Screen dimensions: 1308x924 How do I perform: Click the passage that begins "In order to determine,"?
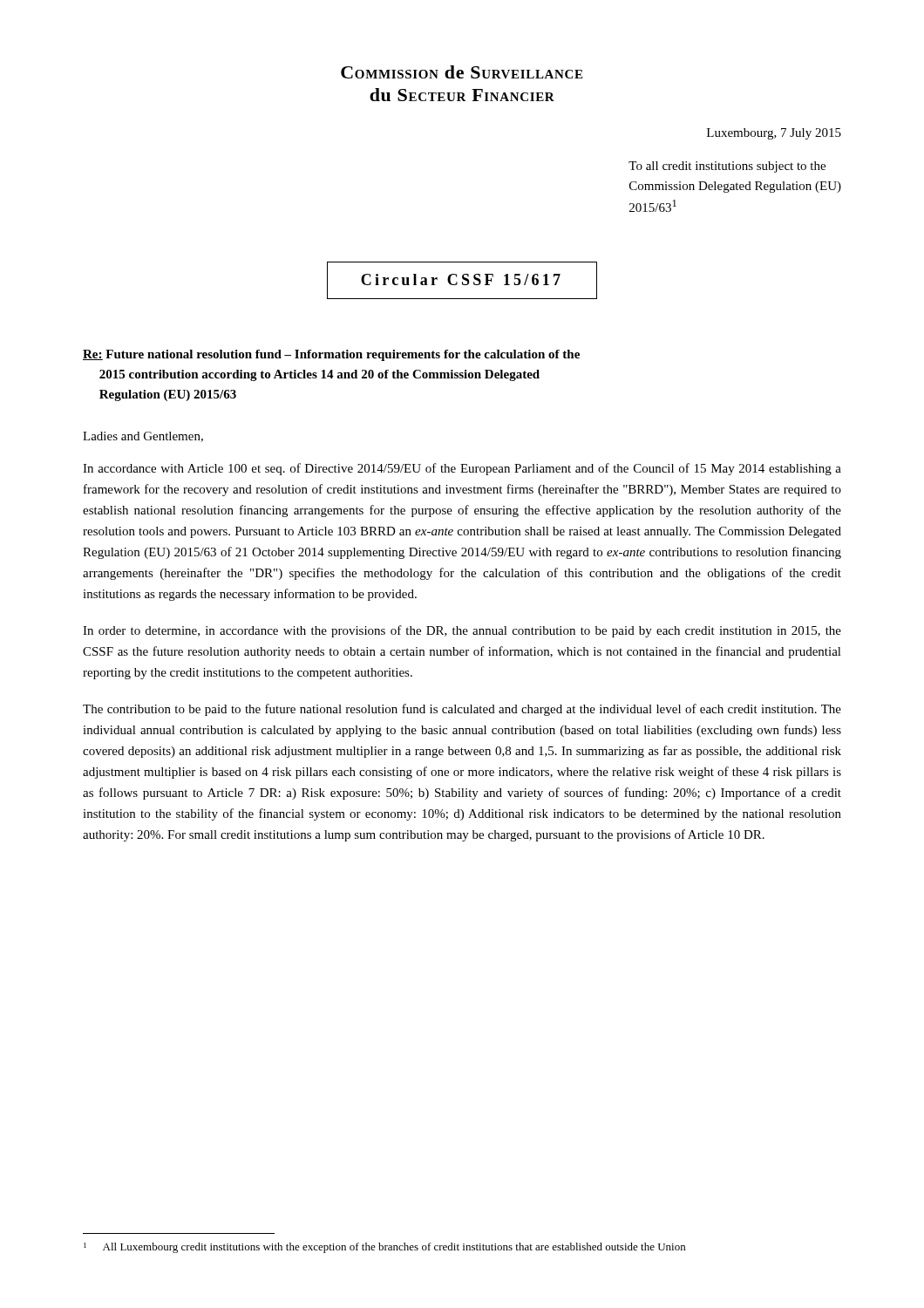click(462, 652)
